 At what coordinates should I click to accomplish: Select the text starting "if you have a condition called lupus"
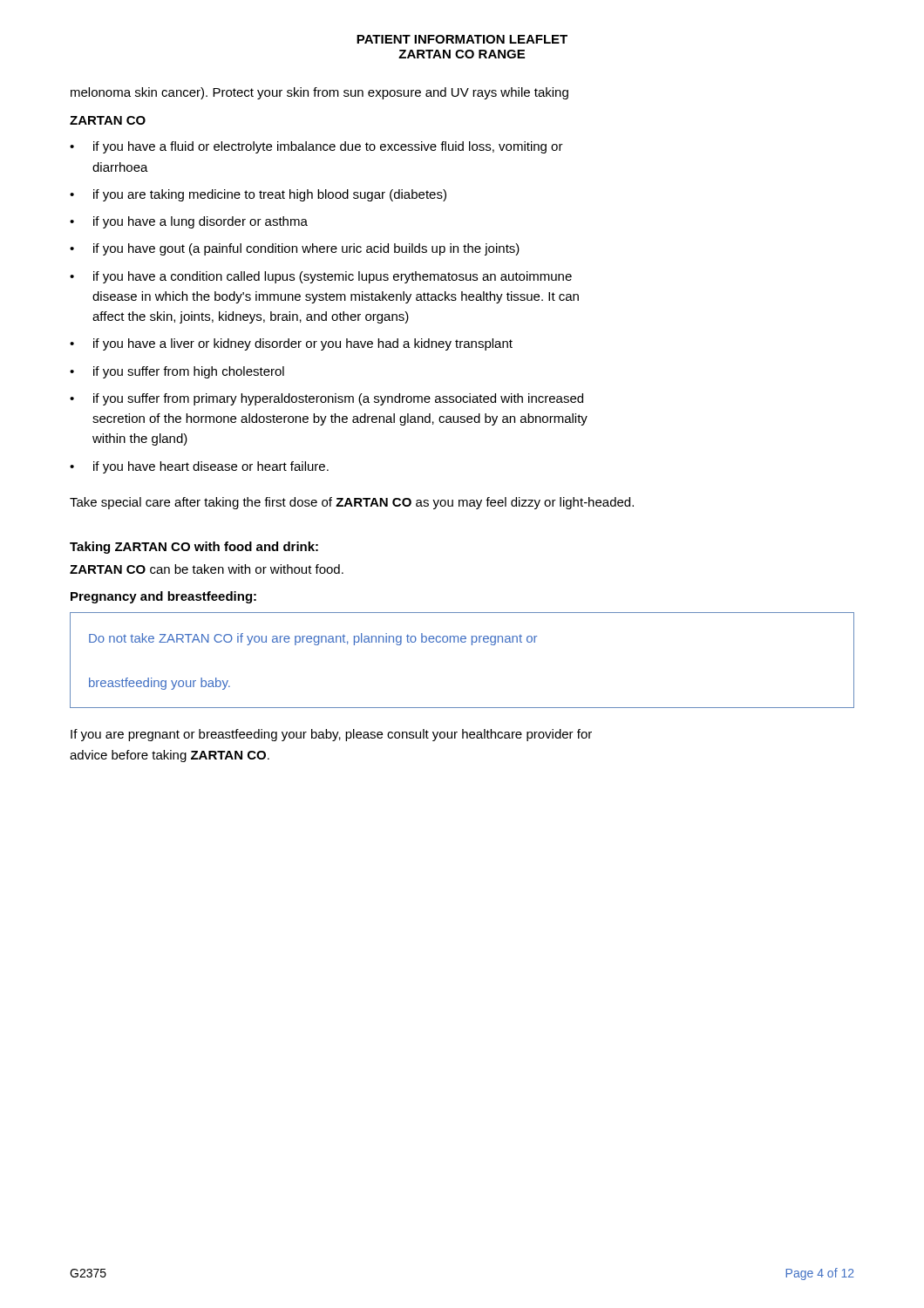(x=336, y=296)
